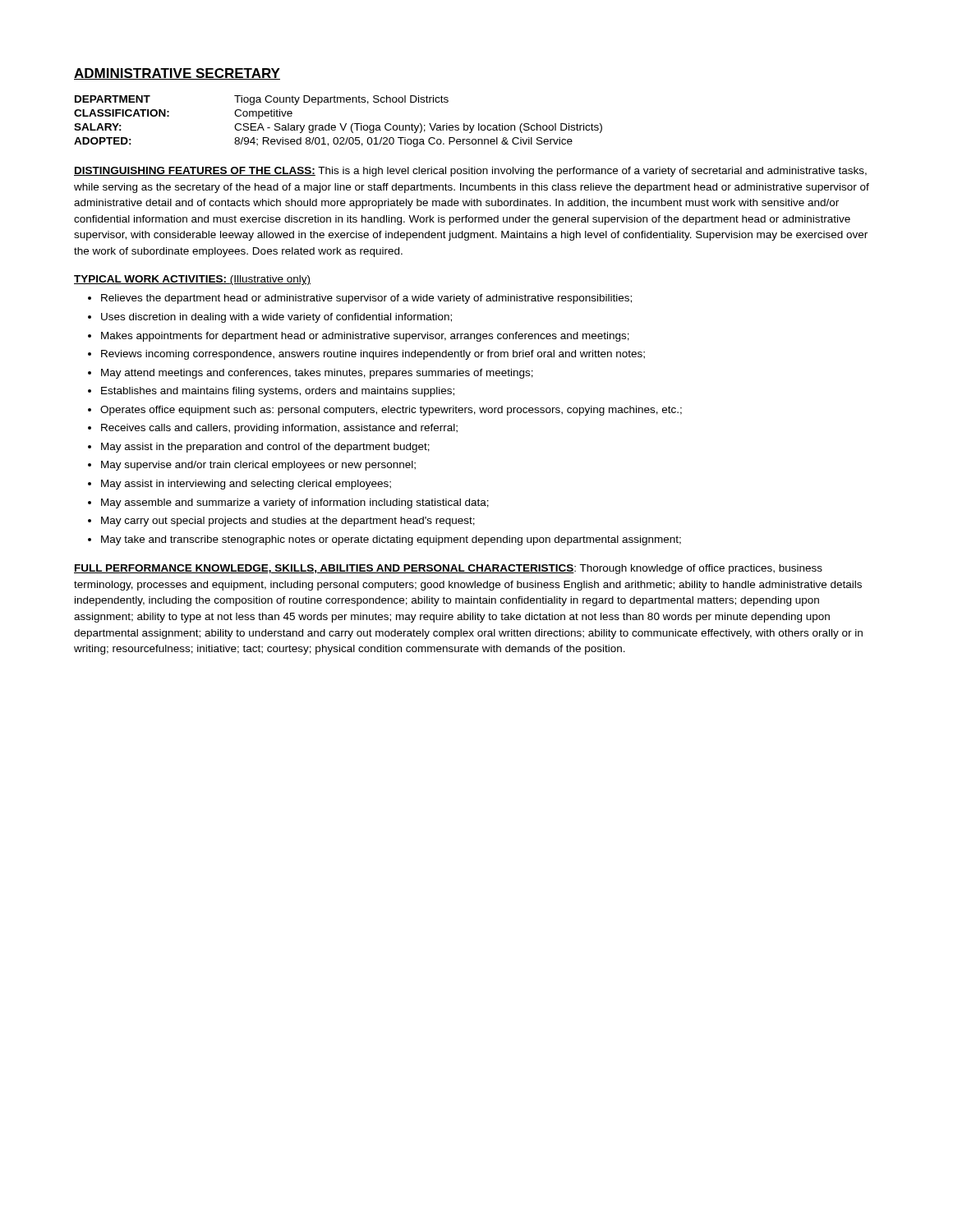This screenshot has width=953, height=1232.
Task: Locate the block of text that opens with "DISTINGUISHING FEATURES OF THE CLASS: This"
Action: pyautogui.click(x=471, y=211)
